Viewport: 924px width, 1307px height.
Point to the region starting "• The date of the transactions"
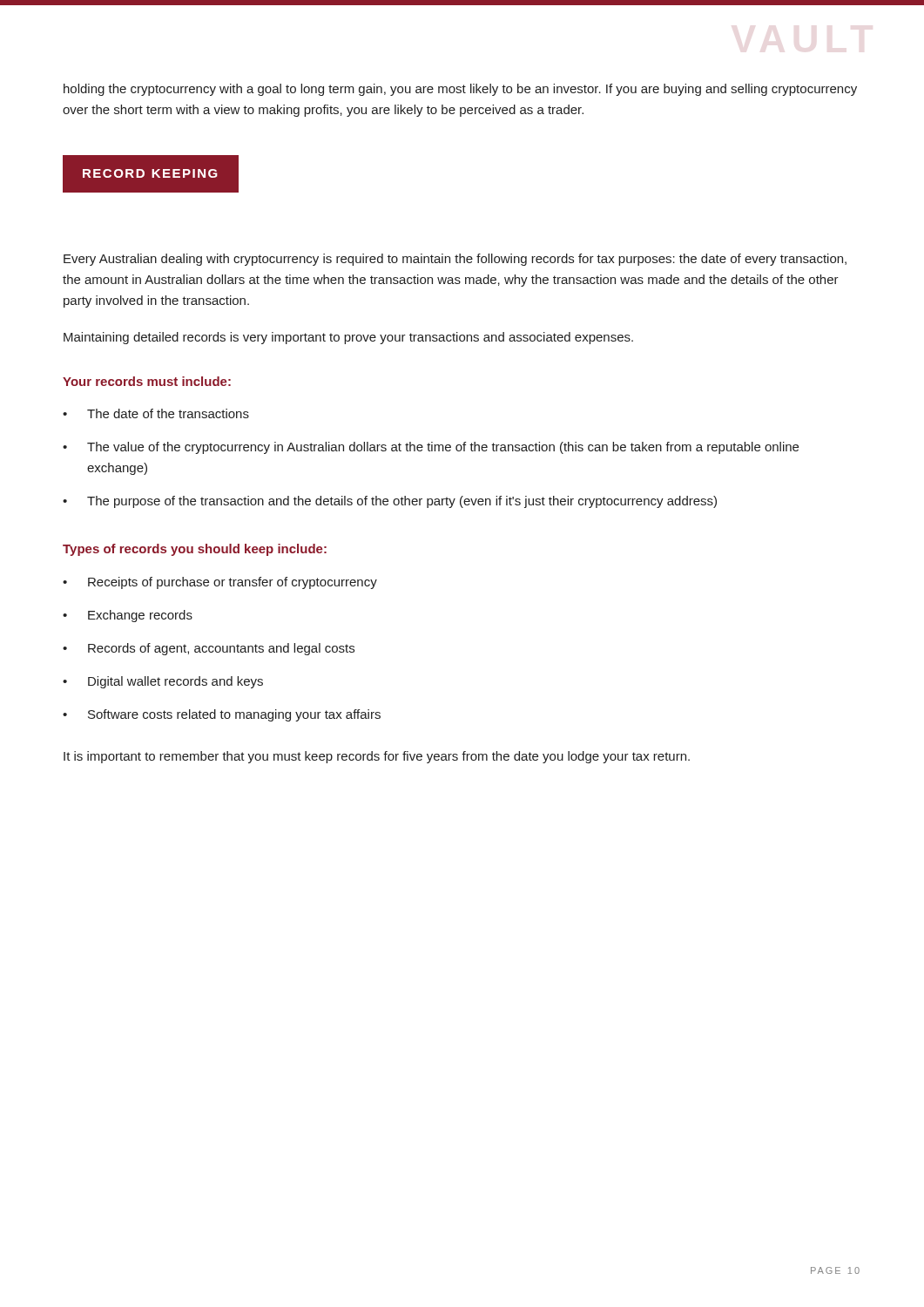click(x=156, y=413)
